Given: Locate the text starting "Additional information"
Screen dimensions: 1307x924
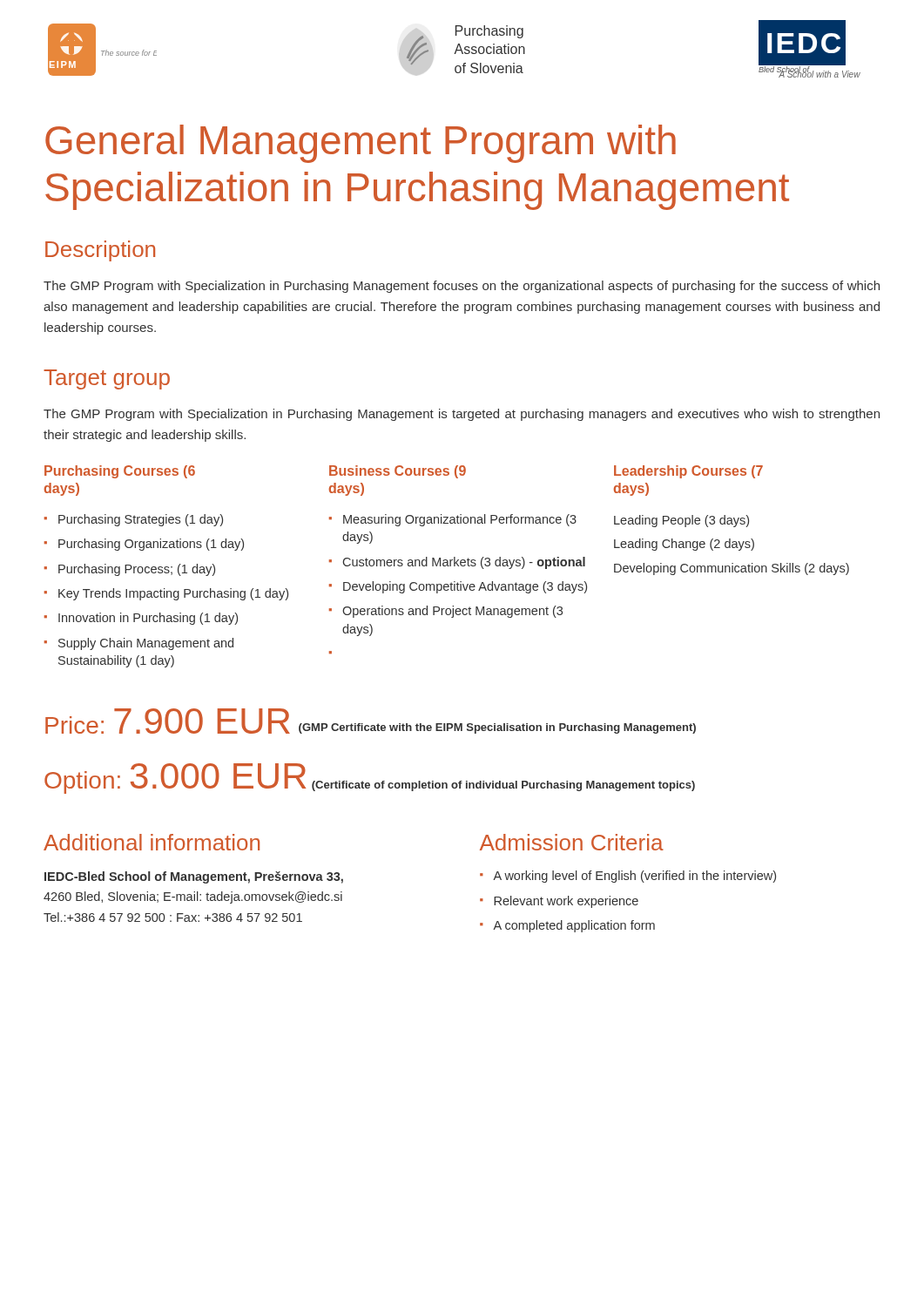Looking at the screenshot, I should pyautogui.click(x=152, y=843).
